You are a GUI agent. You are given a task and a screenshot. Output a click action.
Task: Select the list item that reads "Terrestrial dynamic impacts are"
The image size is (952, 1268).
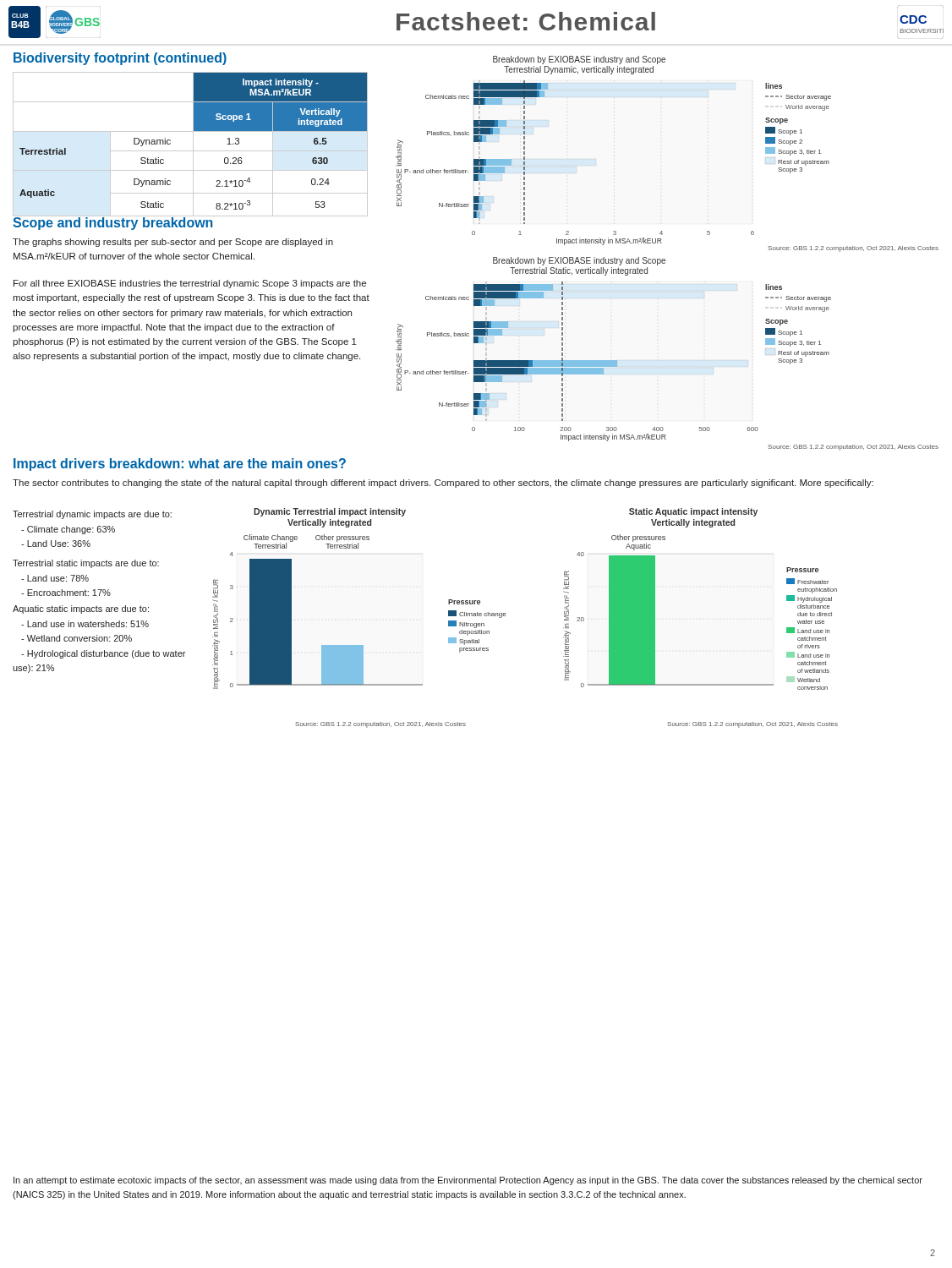93,529
